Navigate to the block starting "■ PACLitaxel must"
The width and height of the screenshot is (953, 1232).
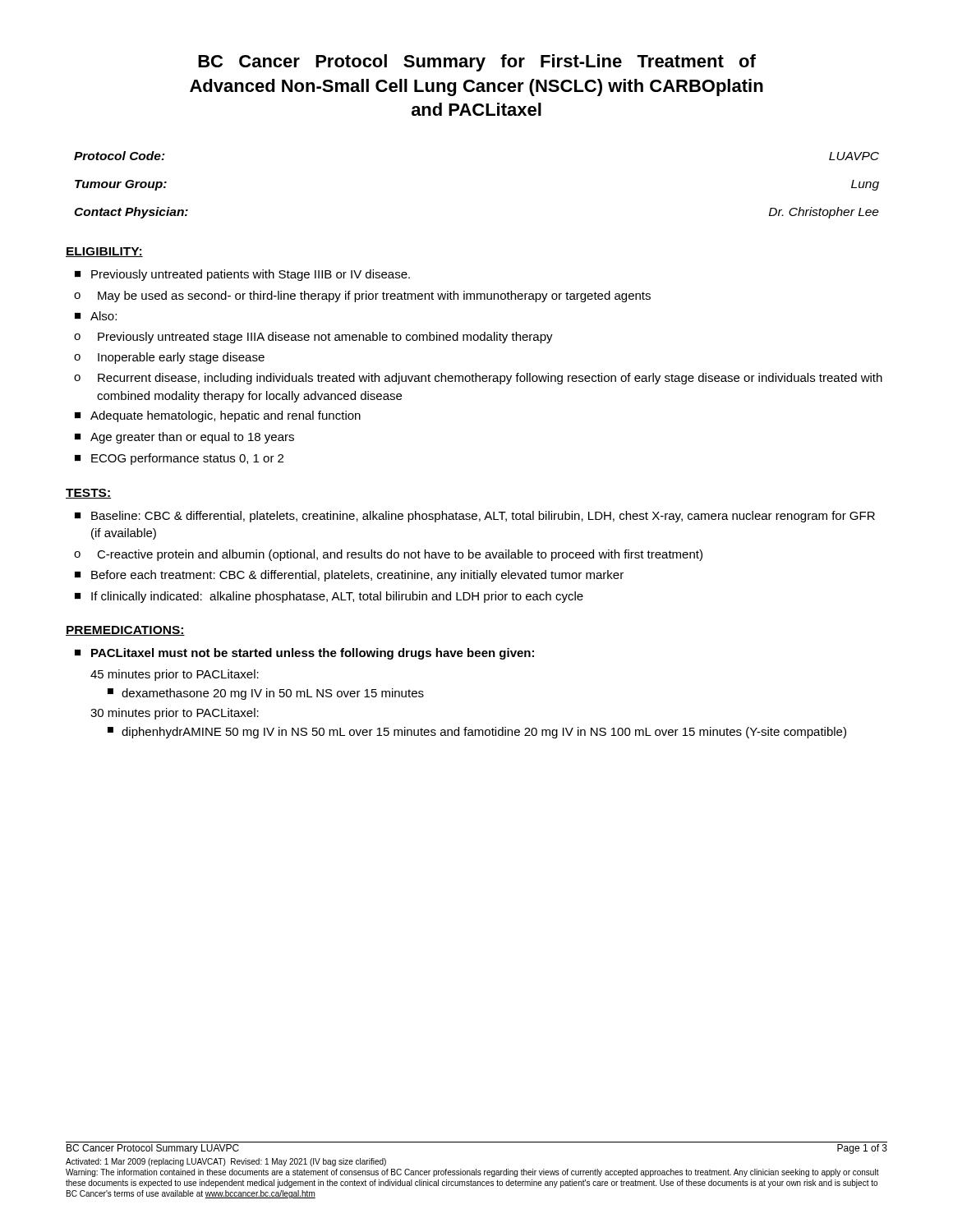tap(304, 654)
